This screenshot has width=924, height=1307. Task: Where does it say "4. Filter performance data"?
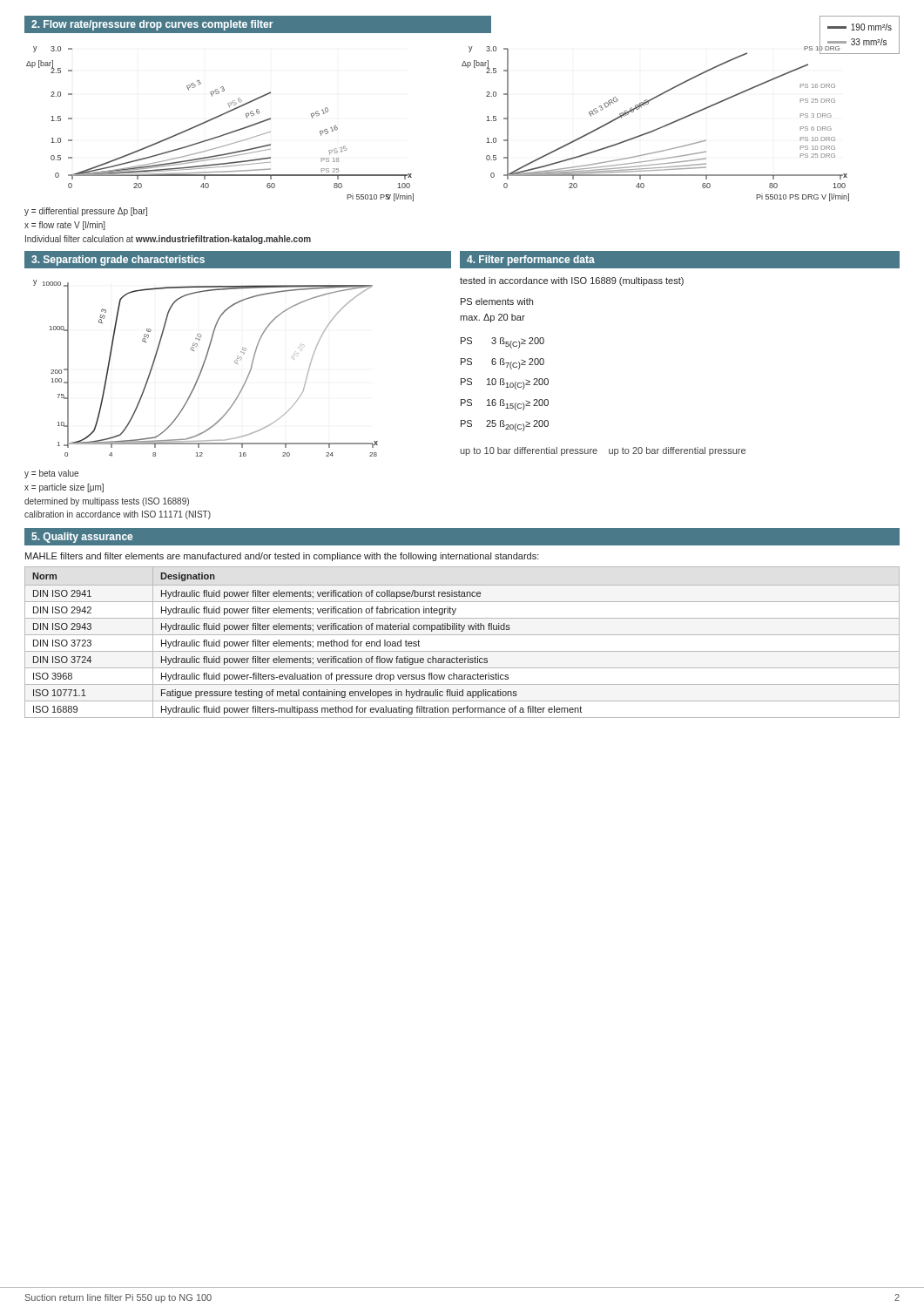[531, 260]
